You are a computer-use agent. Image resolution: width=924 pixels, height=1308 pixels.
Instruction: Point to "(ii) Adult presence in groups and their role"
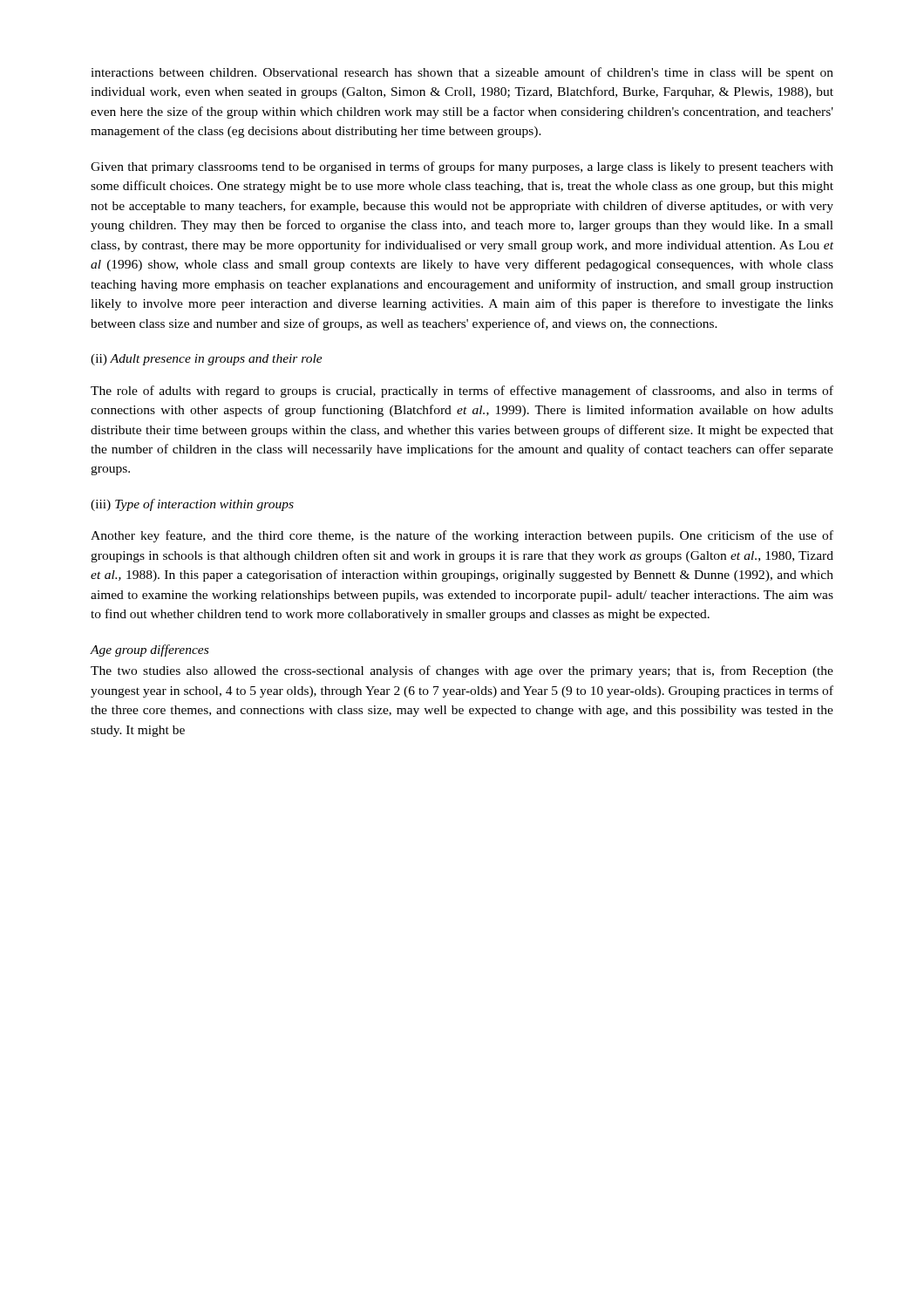[x=206, y=358]
